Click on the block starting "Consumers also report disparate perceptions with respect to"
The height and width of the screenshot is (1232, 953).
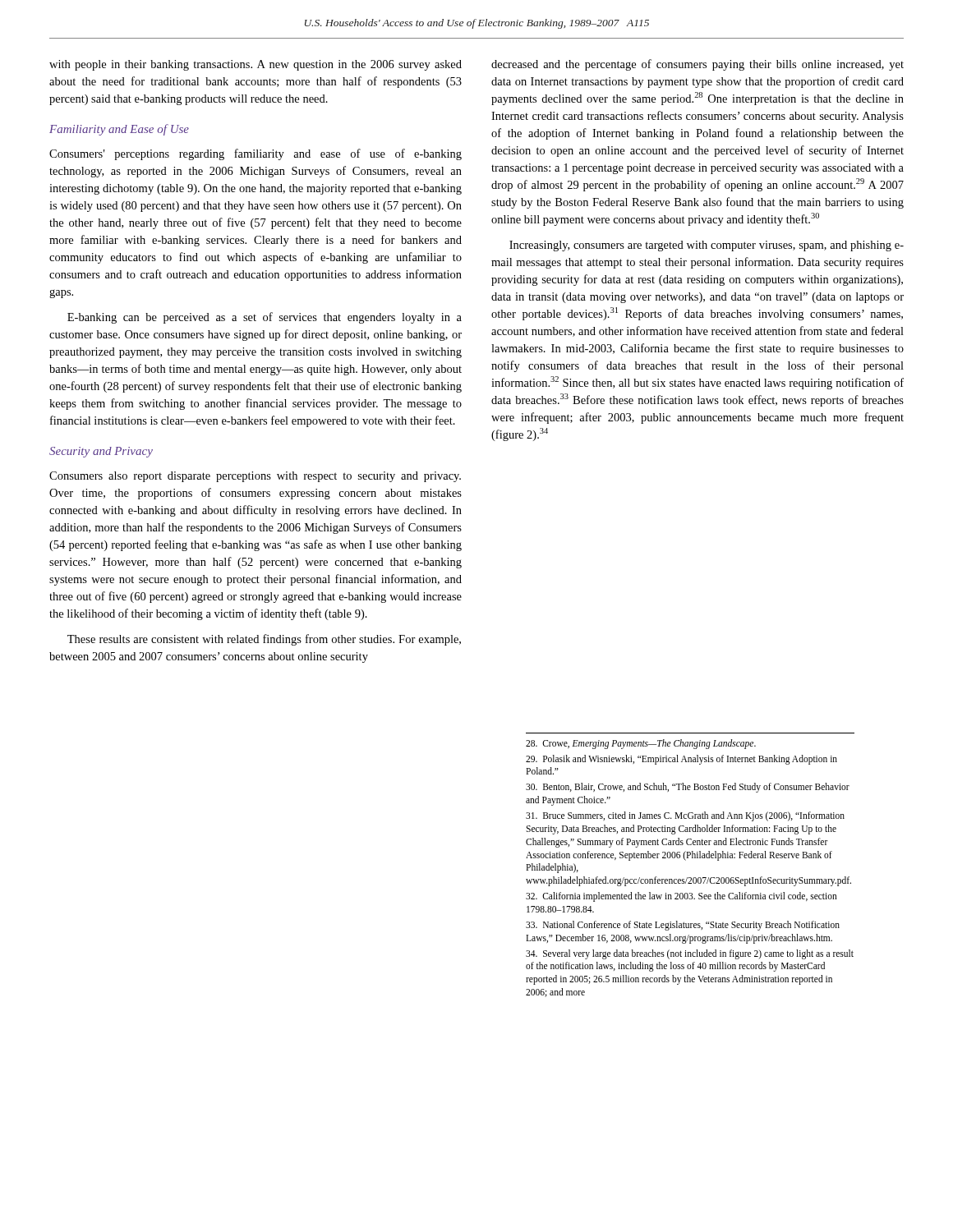pos(255,566)
